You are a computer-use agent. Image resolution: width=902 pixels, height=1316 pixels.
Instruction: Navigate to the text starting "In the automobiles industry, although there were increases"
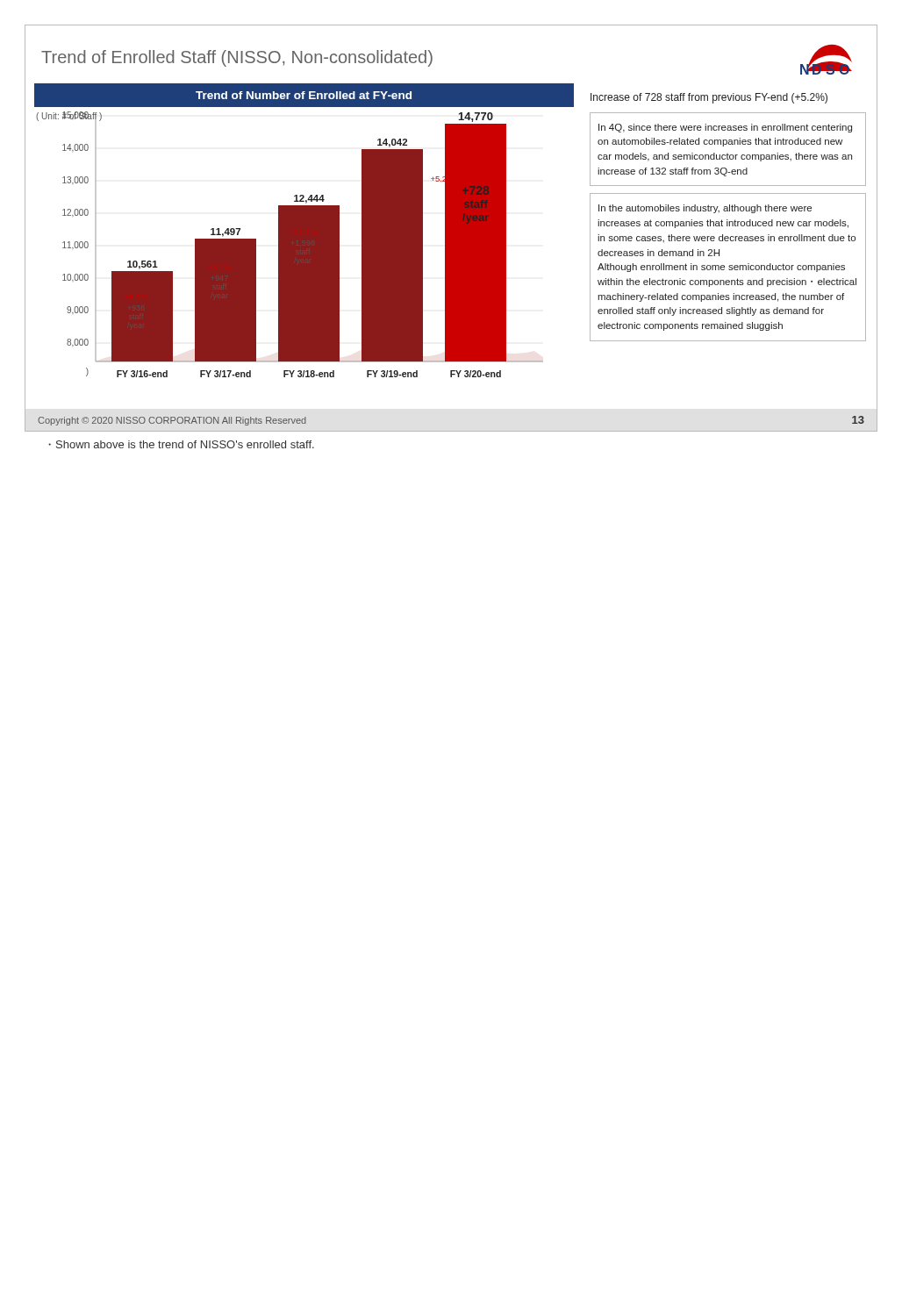[727, 267]
